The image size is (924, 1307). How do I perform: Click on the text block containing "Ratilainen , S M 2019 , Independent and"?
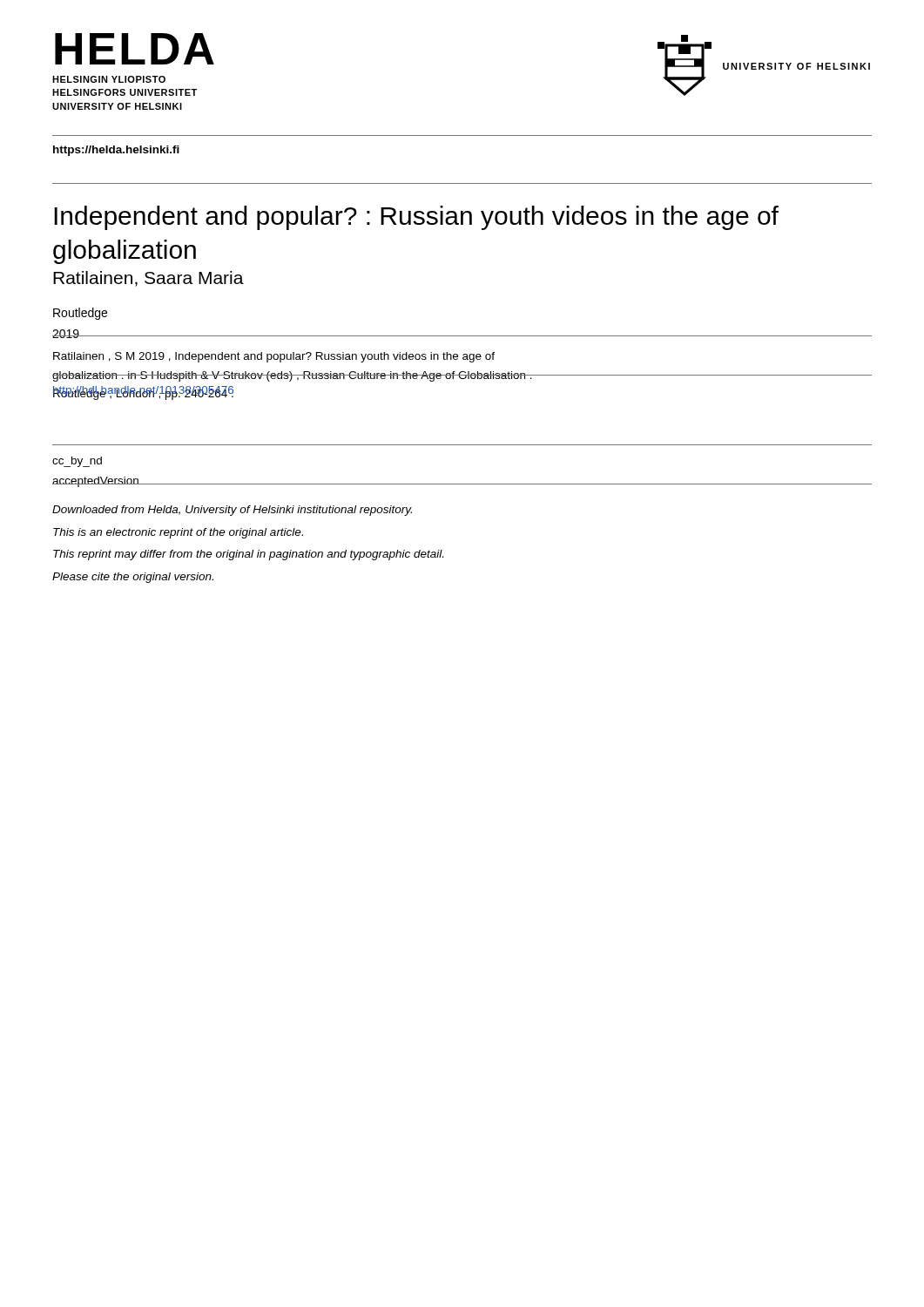(x=462, y=375)
